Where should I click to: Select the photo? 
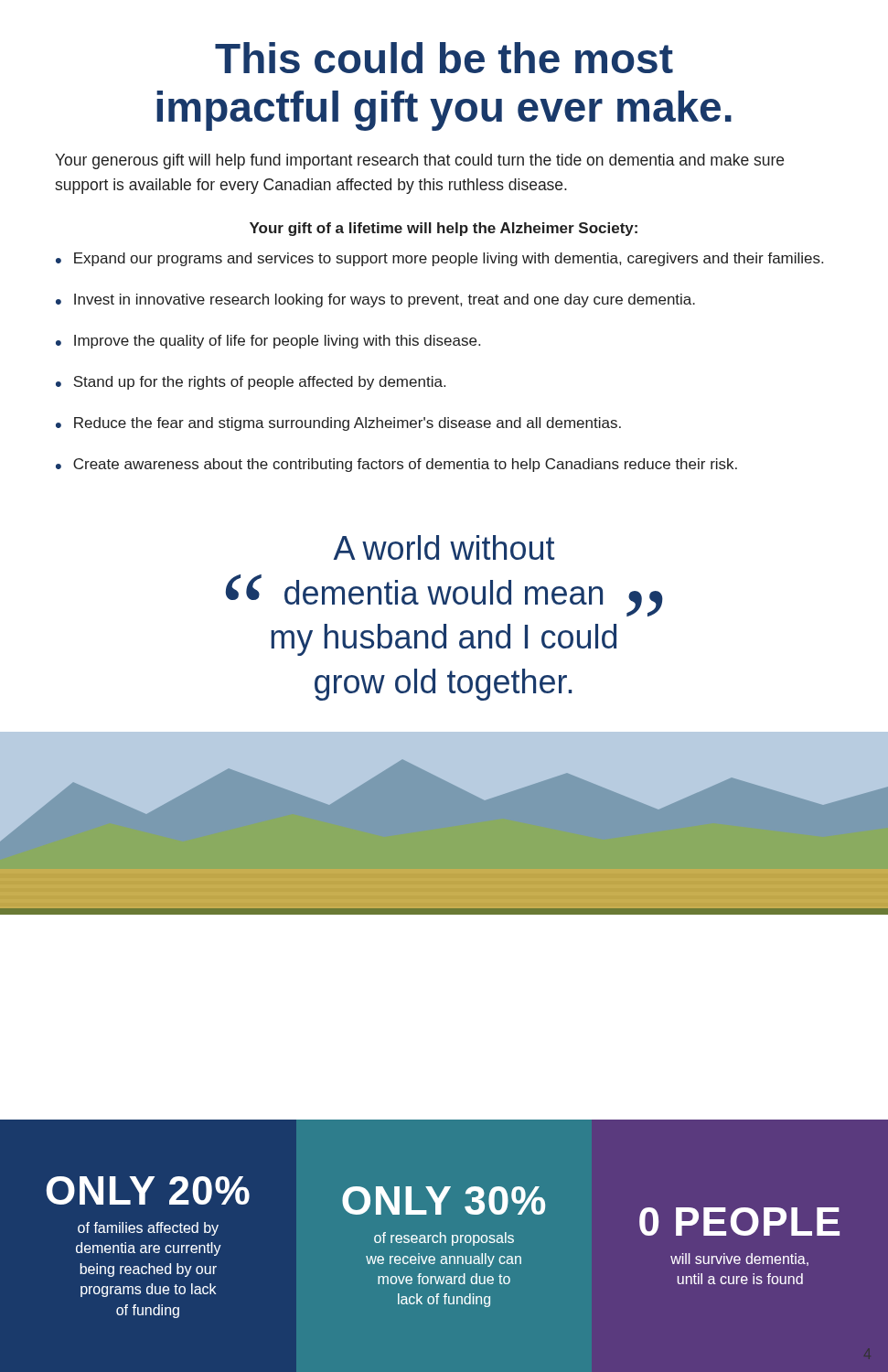pos(444,824)
